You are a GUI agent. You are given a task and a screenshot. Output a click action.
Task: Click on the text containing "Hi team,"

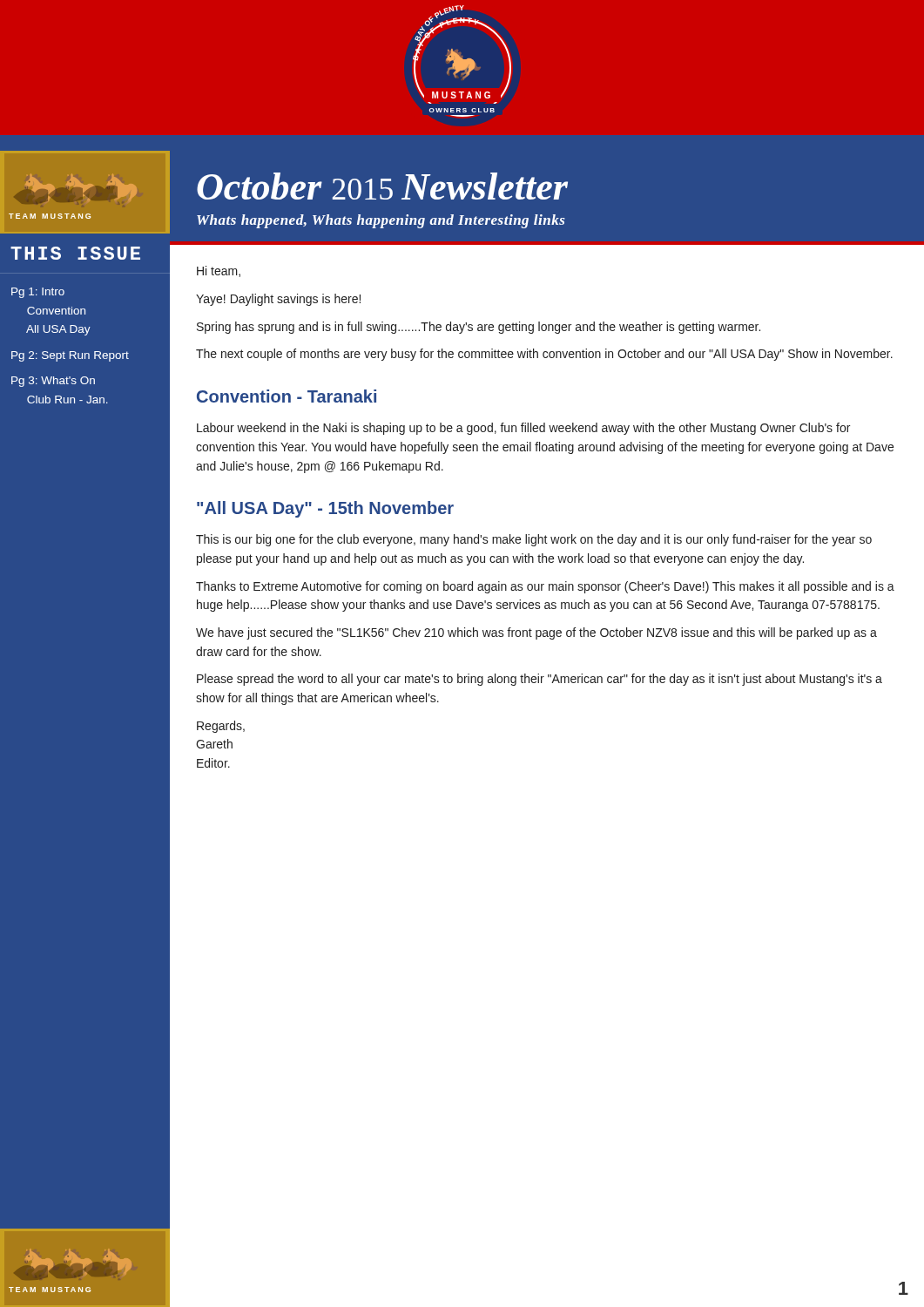(219, 271)
